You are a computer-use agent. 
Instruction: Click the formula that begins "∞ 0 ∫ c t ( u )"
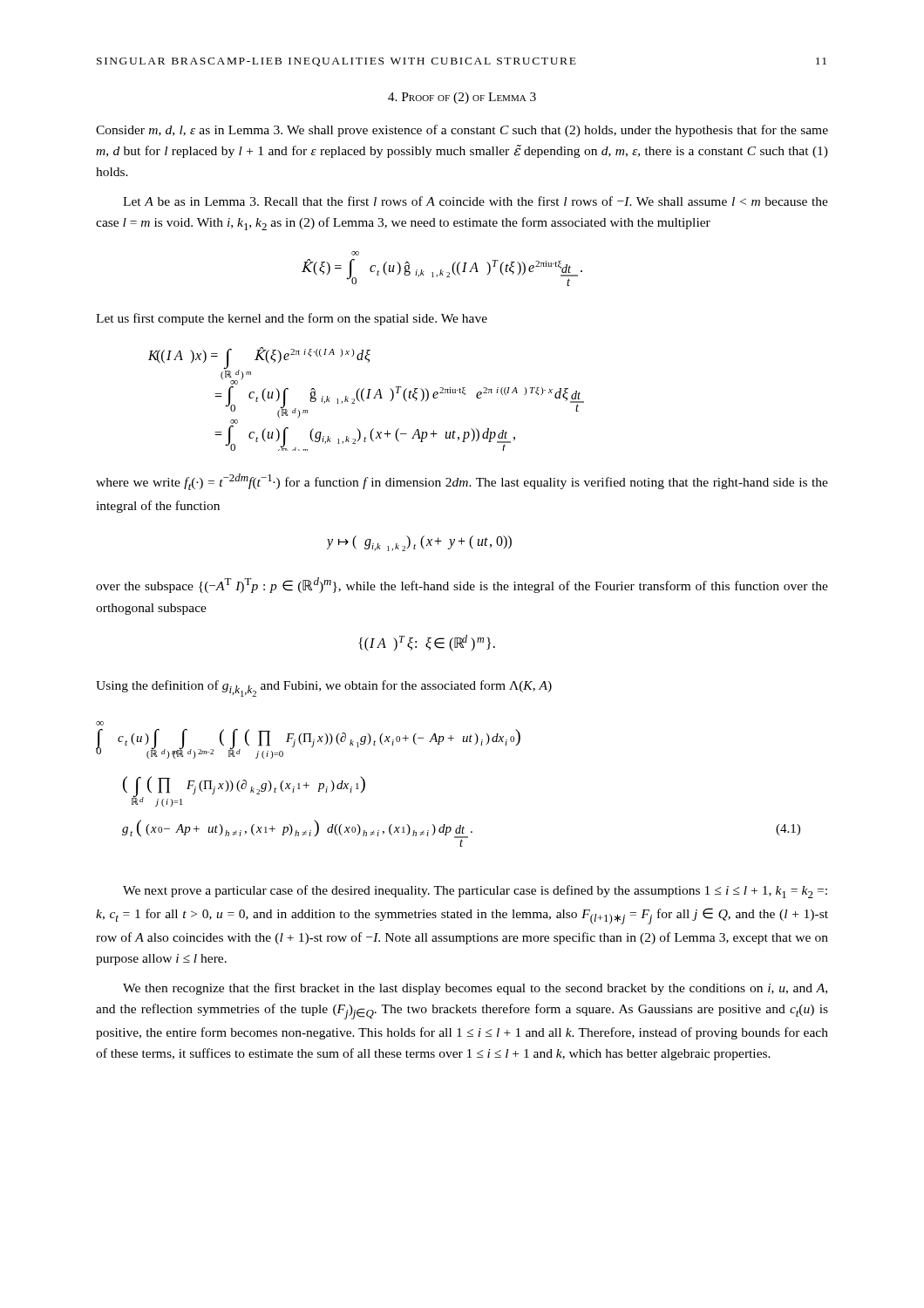100,723
